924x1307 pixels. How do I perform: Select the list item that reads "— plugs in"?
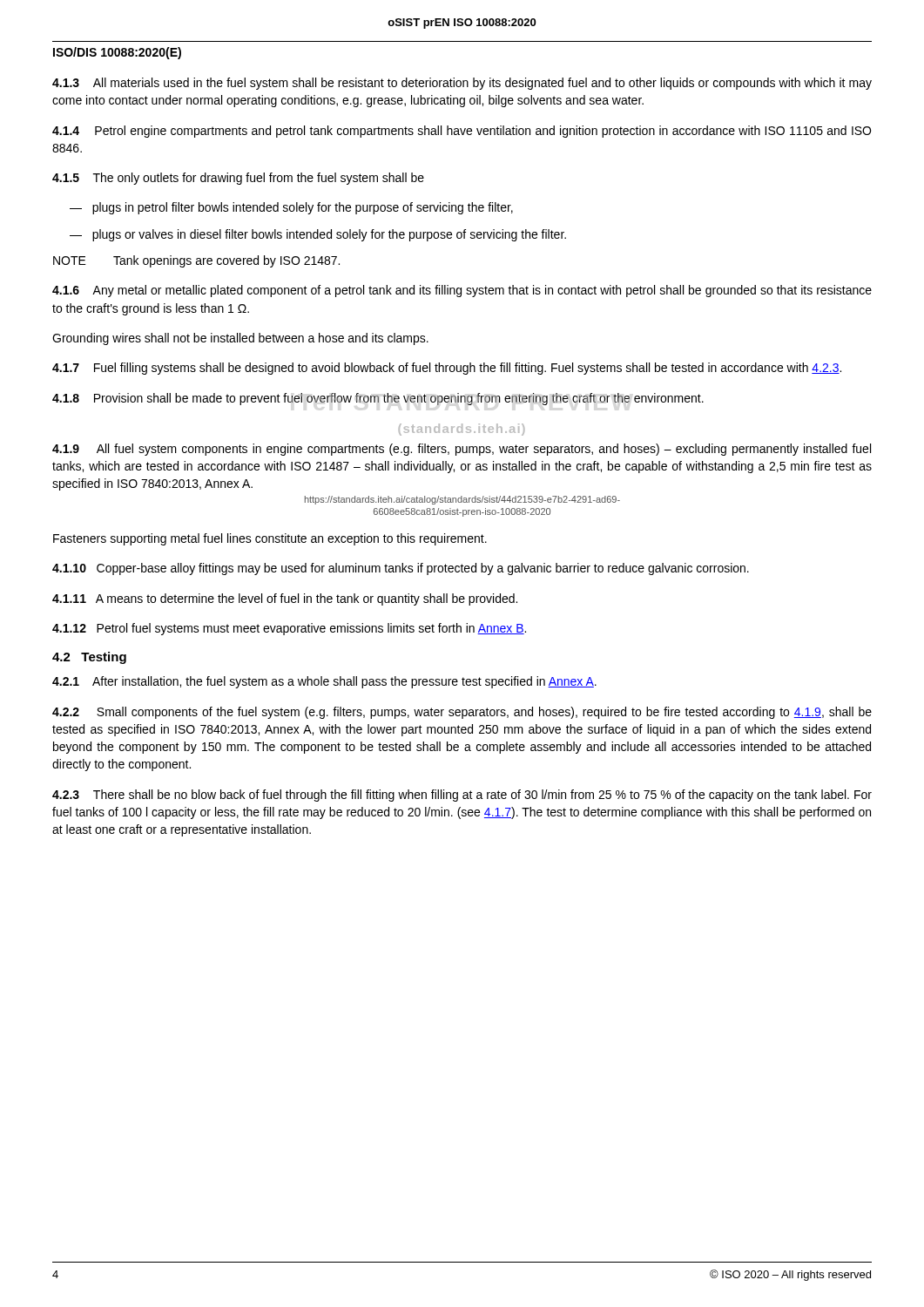coord(292,208)
